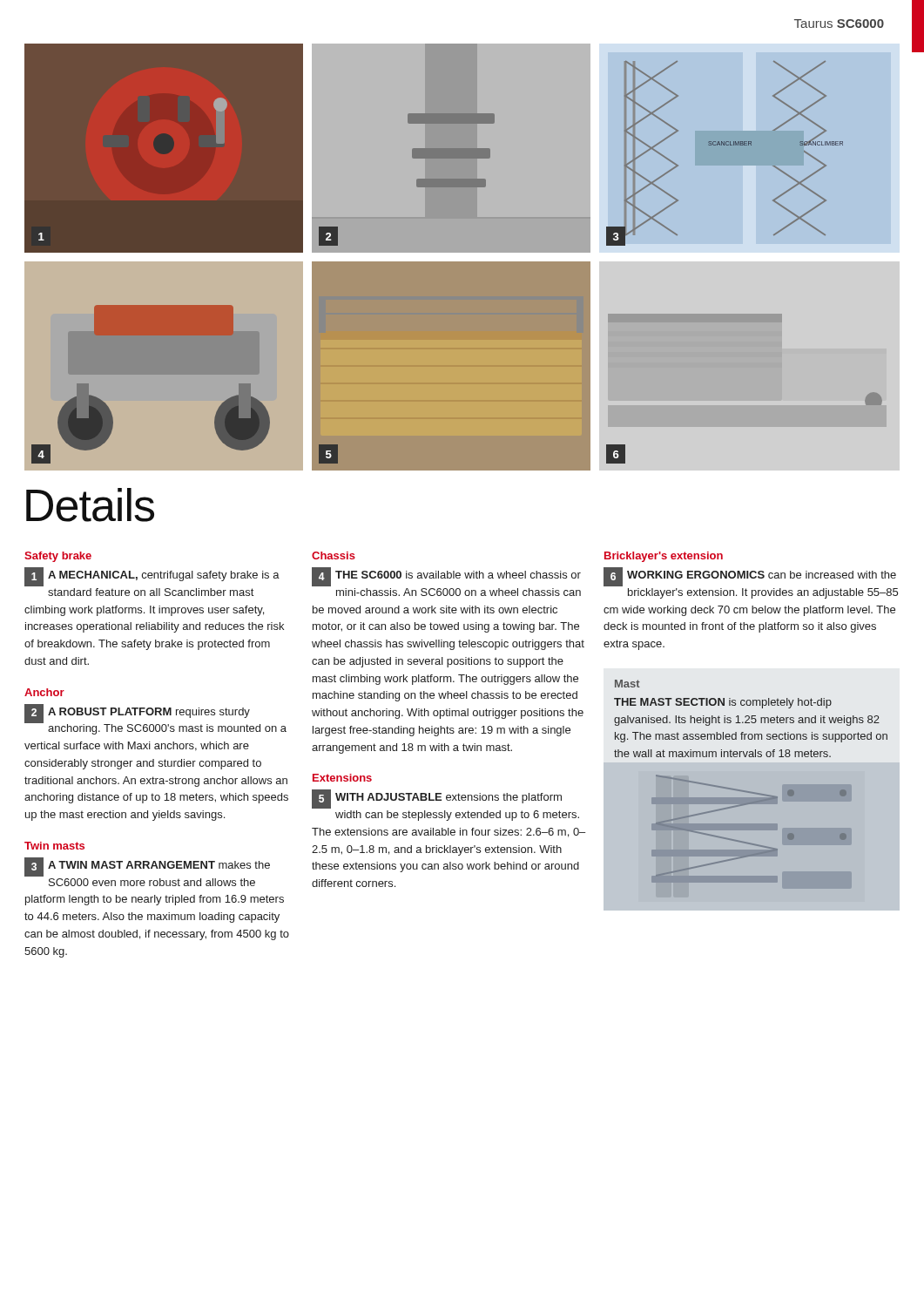This screenshot has width=924, height=1307.
Task: Click on the text starting "Safety brake"
Action: pyautogui.click(x=58, y=555)
